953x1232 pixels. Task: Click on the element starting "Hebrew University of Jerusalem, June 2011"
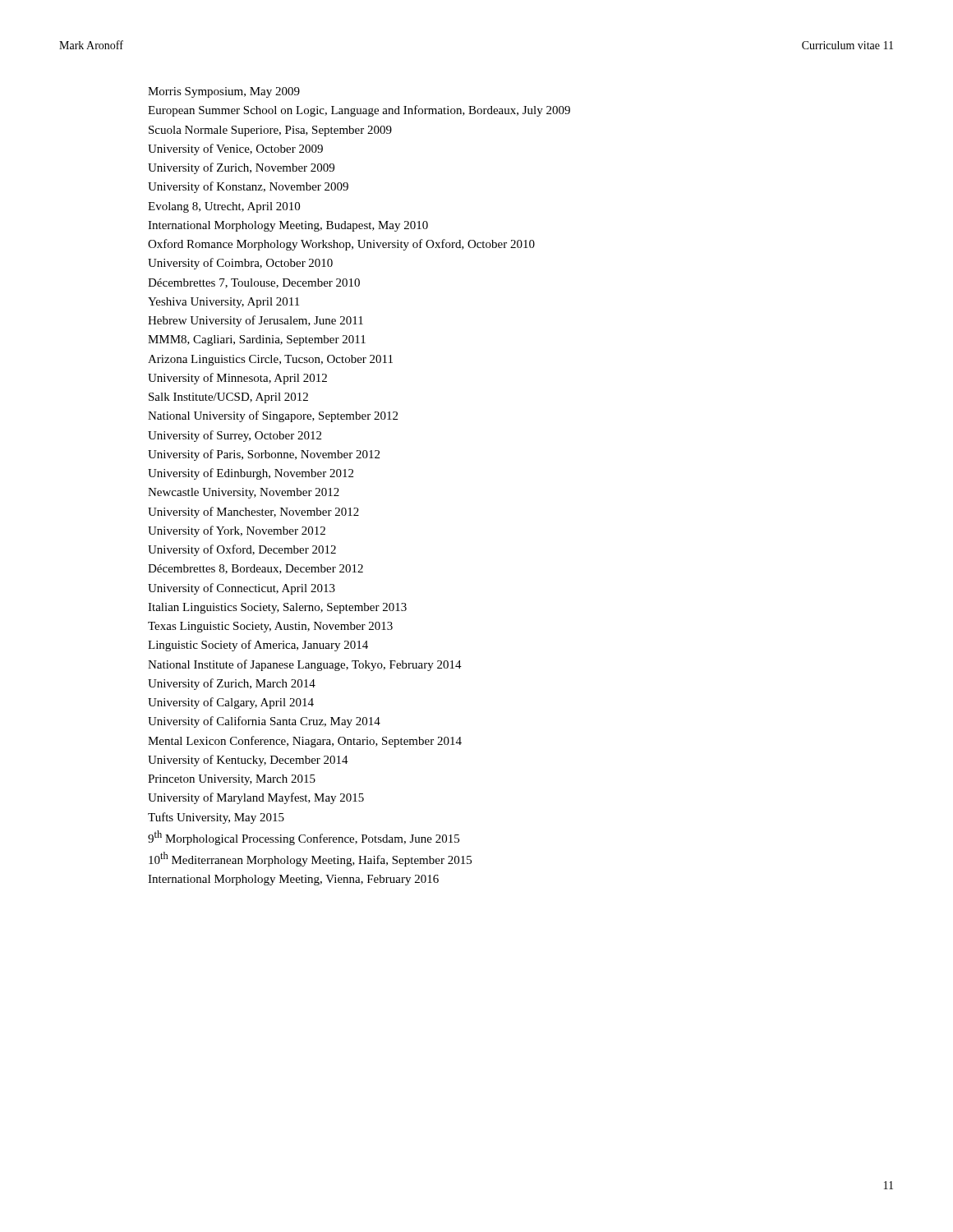[x=256, y=320]
